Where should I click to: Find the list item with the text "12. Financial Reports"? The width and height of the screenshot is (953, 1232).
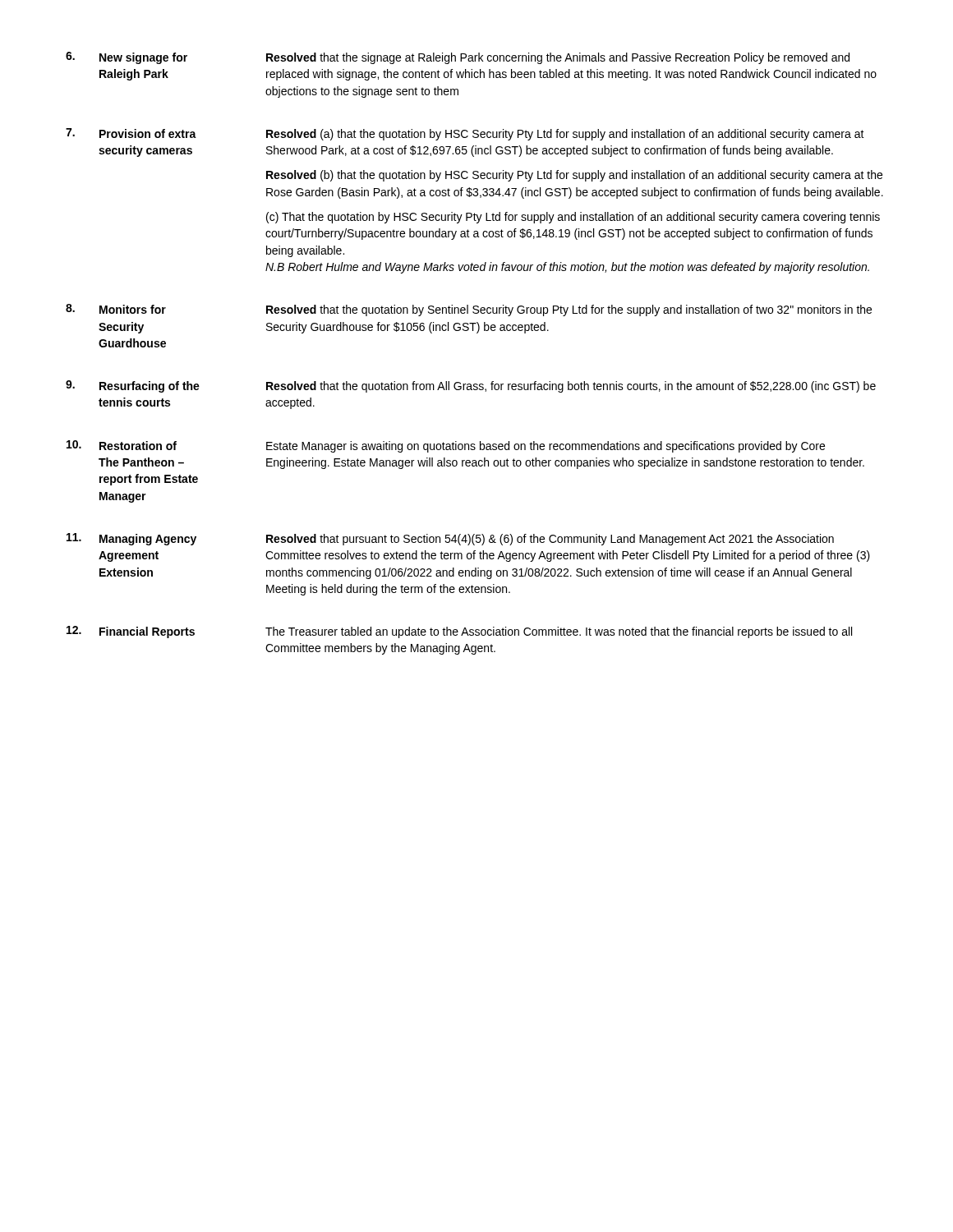coord(476,640)
